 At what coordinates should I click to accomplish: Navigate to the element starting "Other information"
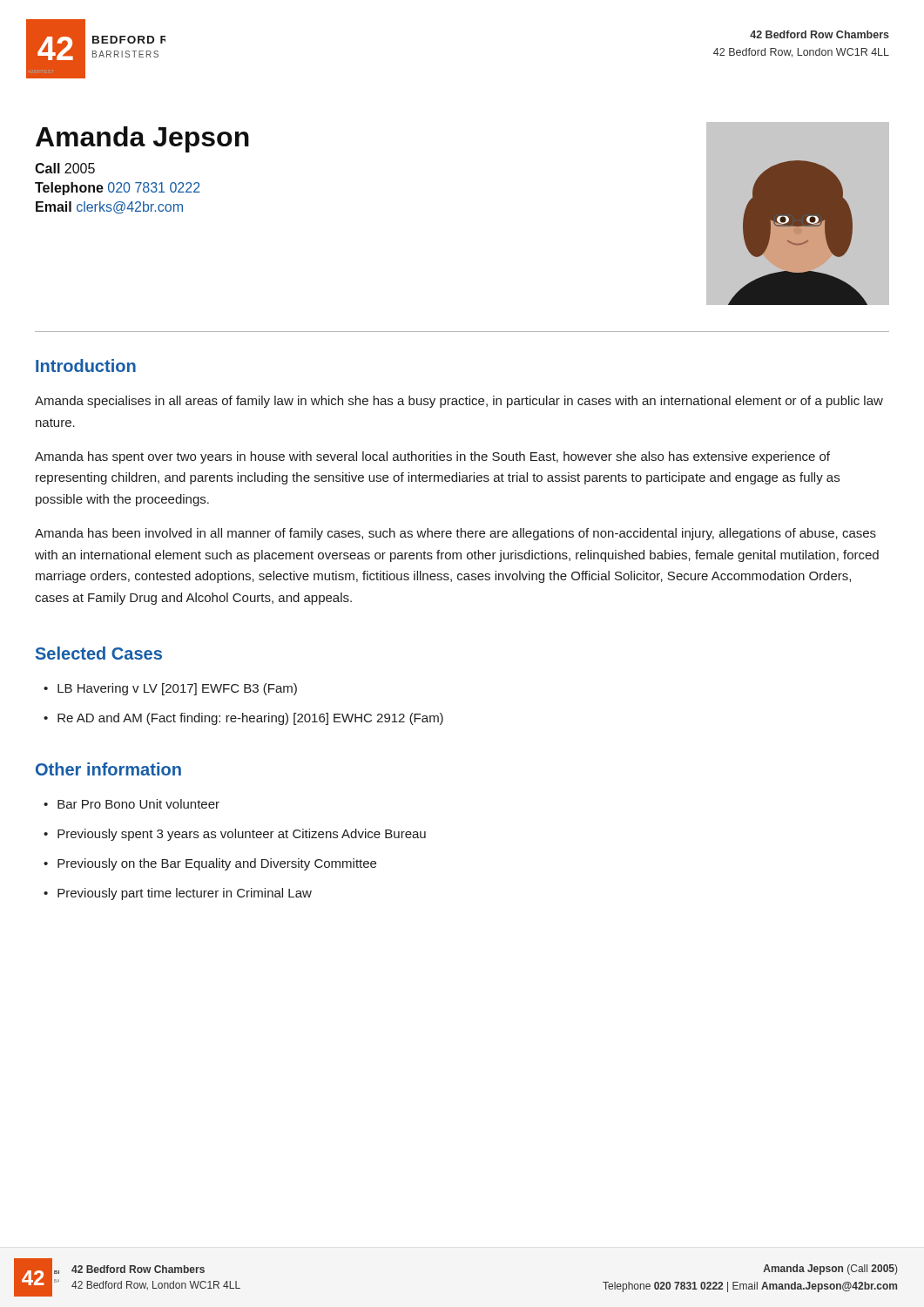point(108,769)
